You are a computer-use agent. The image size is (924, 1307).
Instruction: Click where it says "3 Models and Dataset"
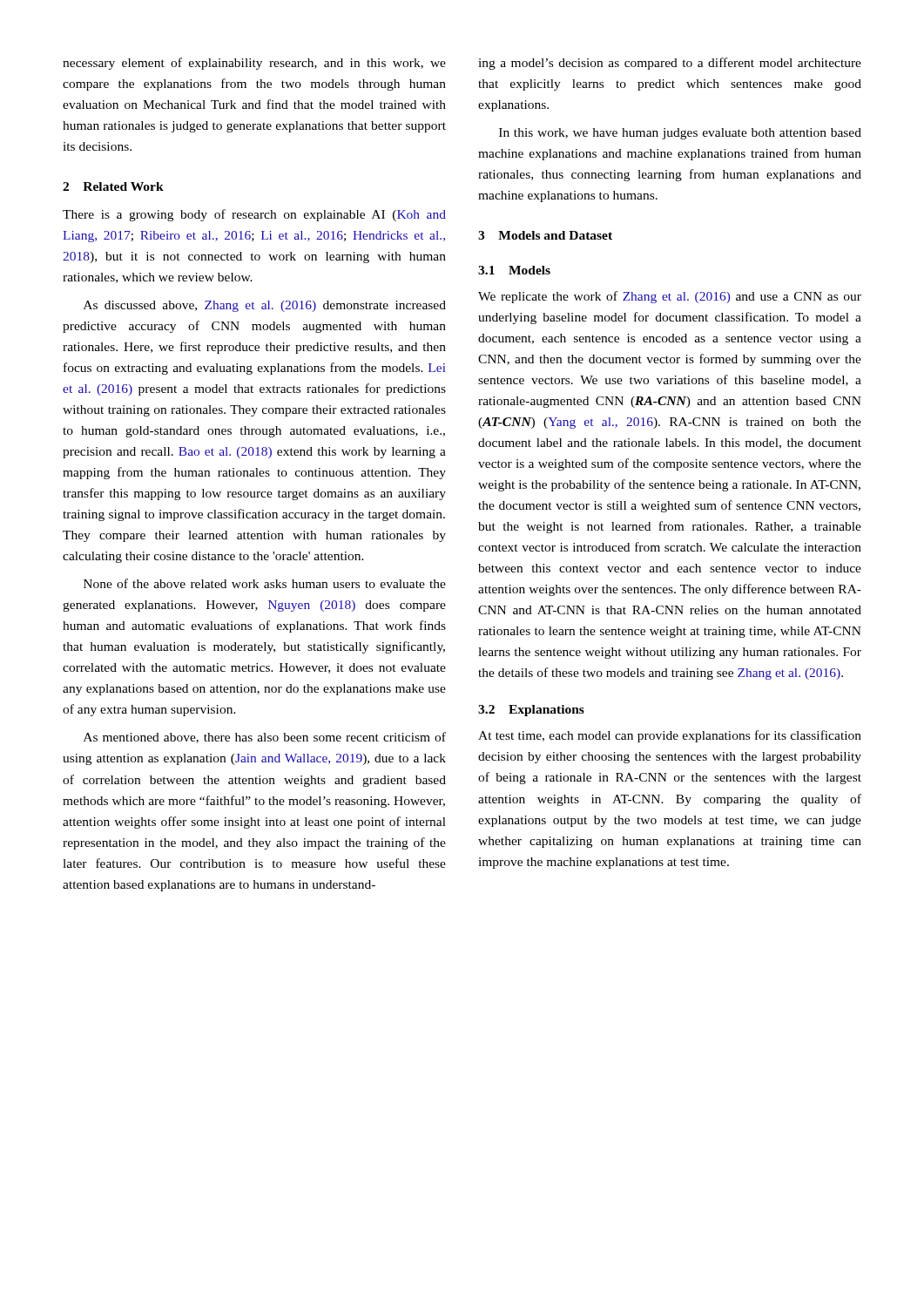pyautogui.click(x=545, y=235)
